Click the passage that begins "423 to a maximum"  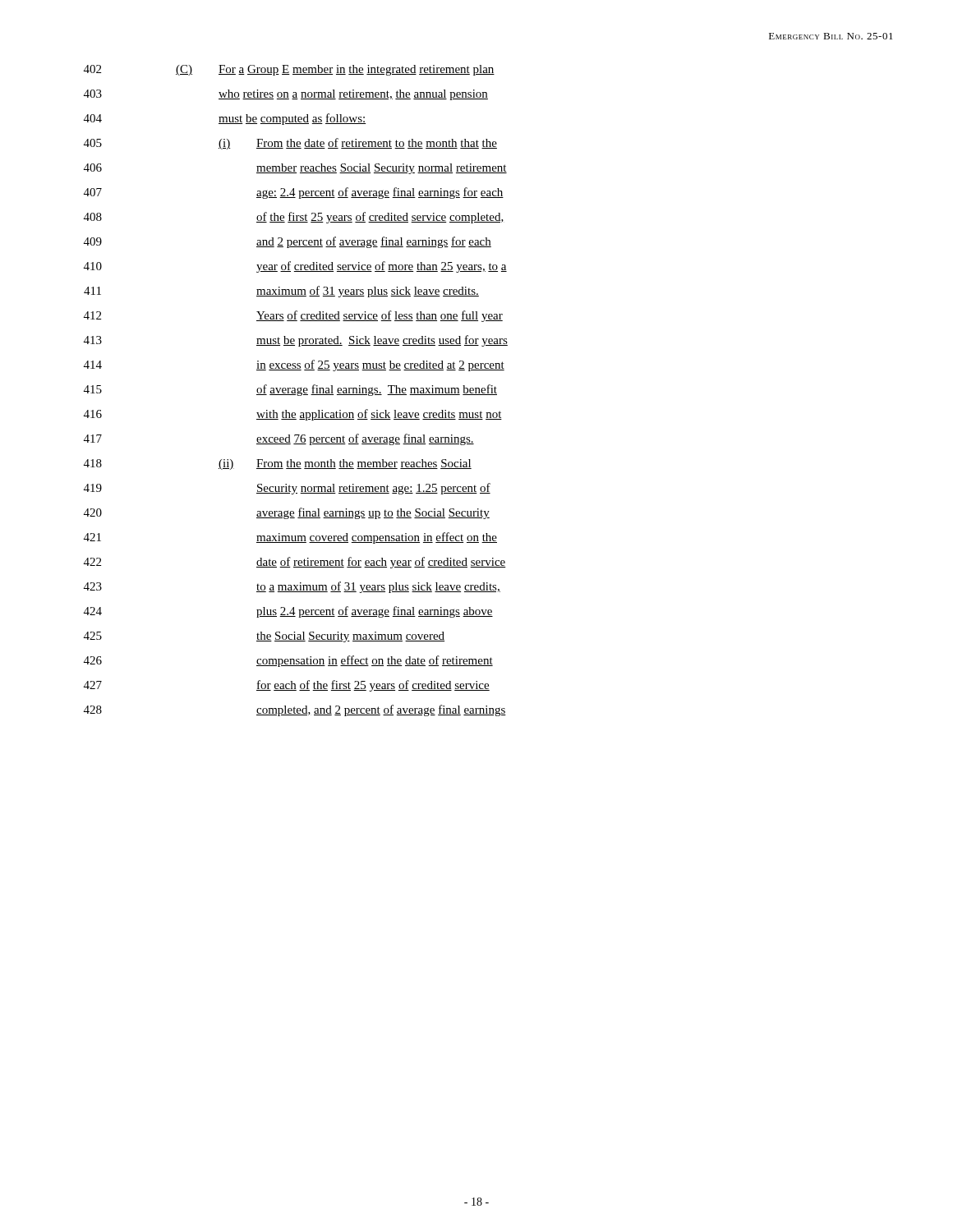tap(476, 586)
